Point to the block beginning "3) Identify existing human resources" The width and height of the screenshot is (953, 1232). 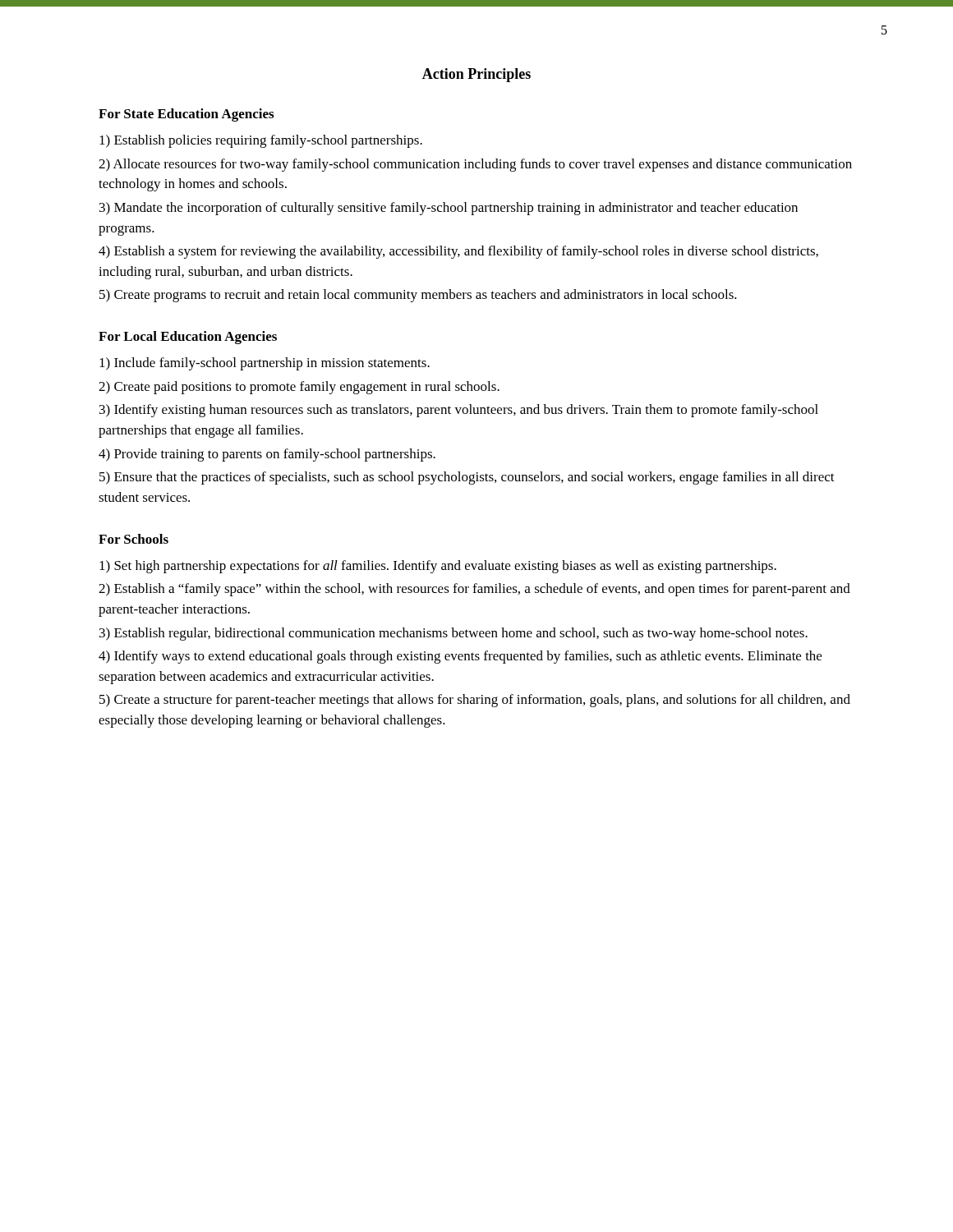[458, 420]
